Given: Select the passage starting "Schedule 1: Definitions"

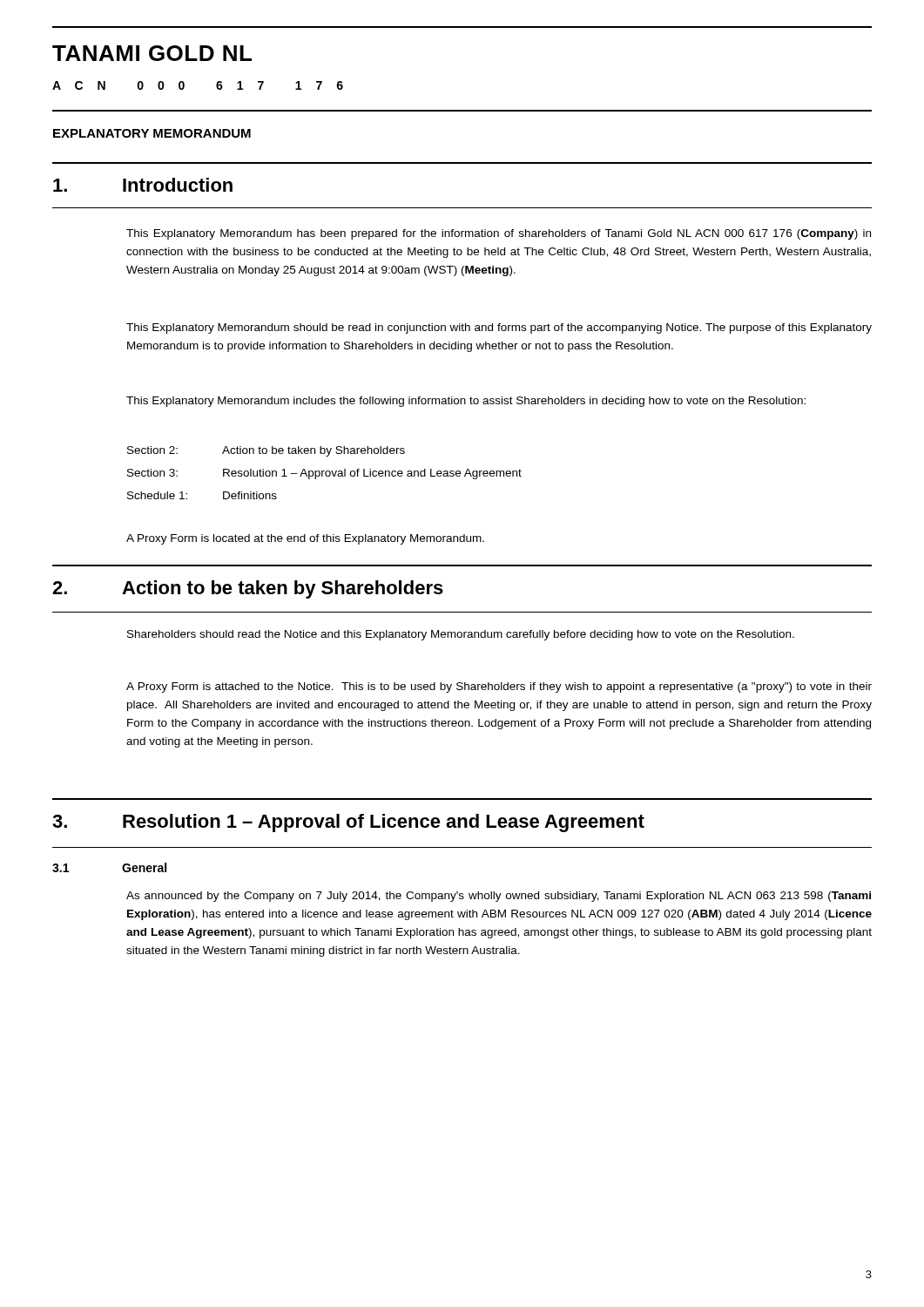Looking at the screenshot, I should [157, 494].
